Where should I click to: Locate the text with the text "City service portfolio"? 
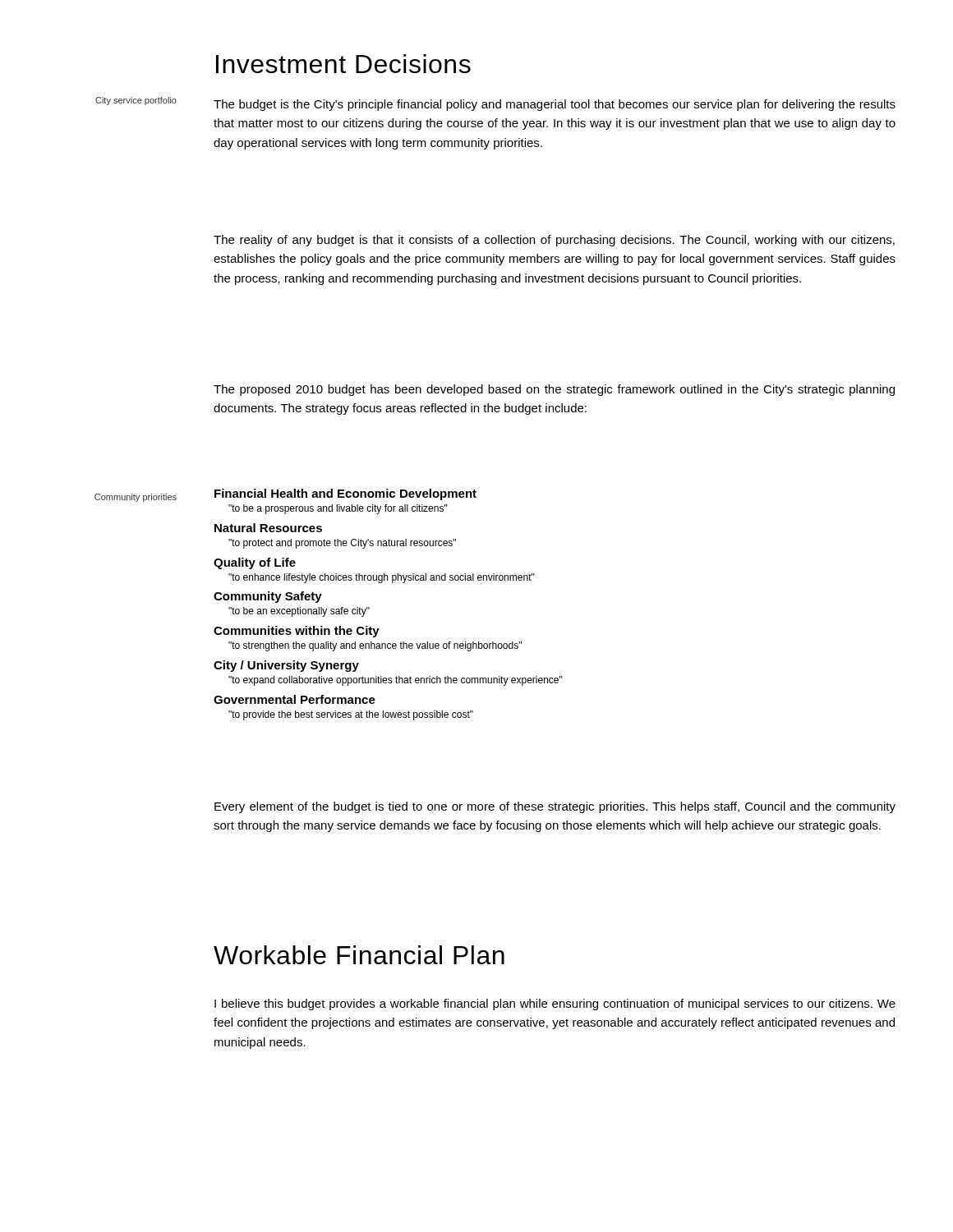click(136, 100)
